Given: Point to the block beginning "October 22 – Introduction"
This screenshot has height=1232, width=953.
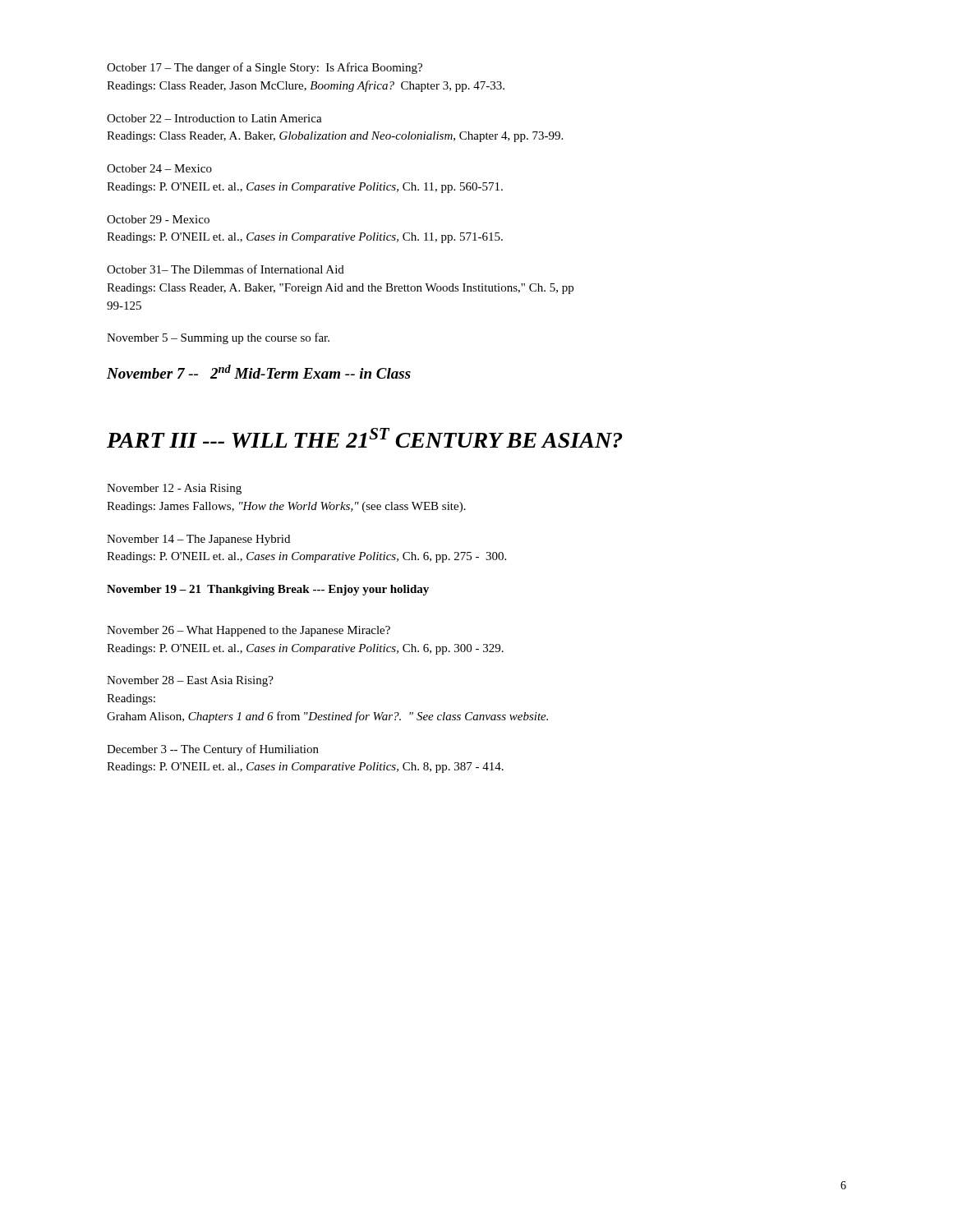Looking at the screenshot, I should [335, 127].
